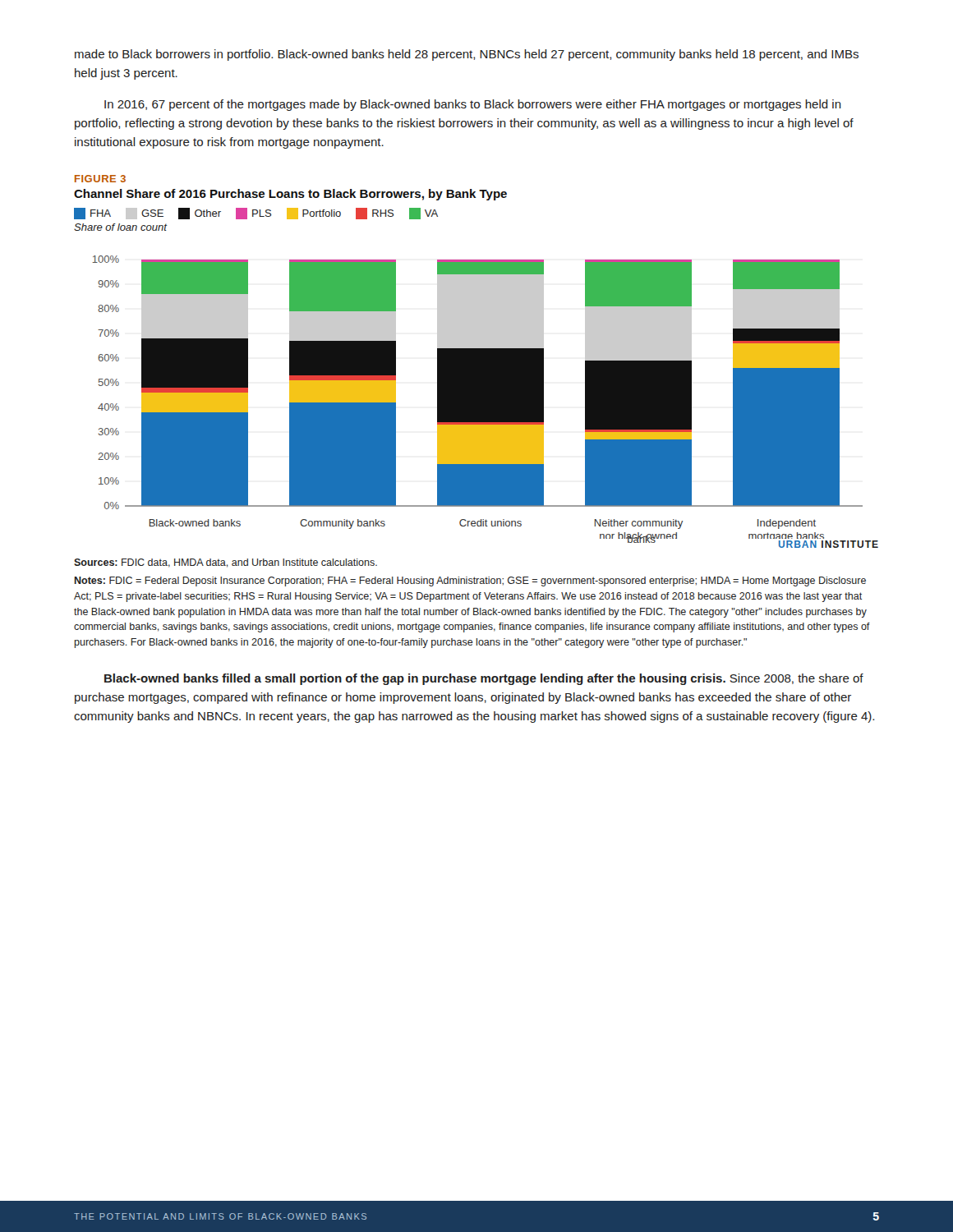This screenshot has width=953, height=1232.
Task: Select the caption that says "FIGURE 3"
Action: (x=100, y=179)
